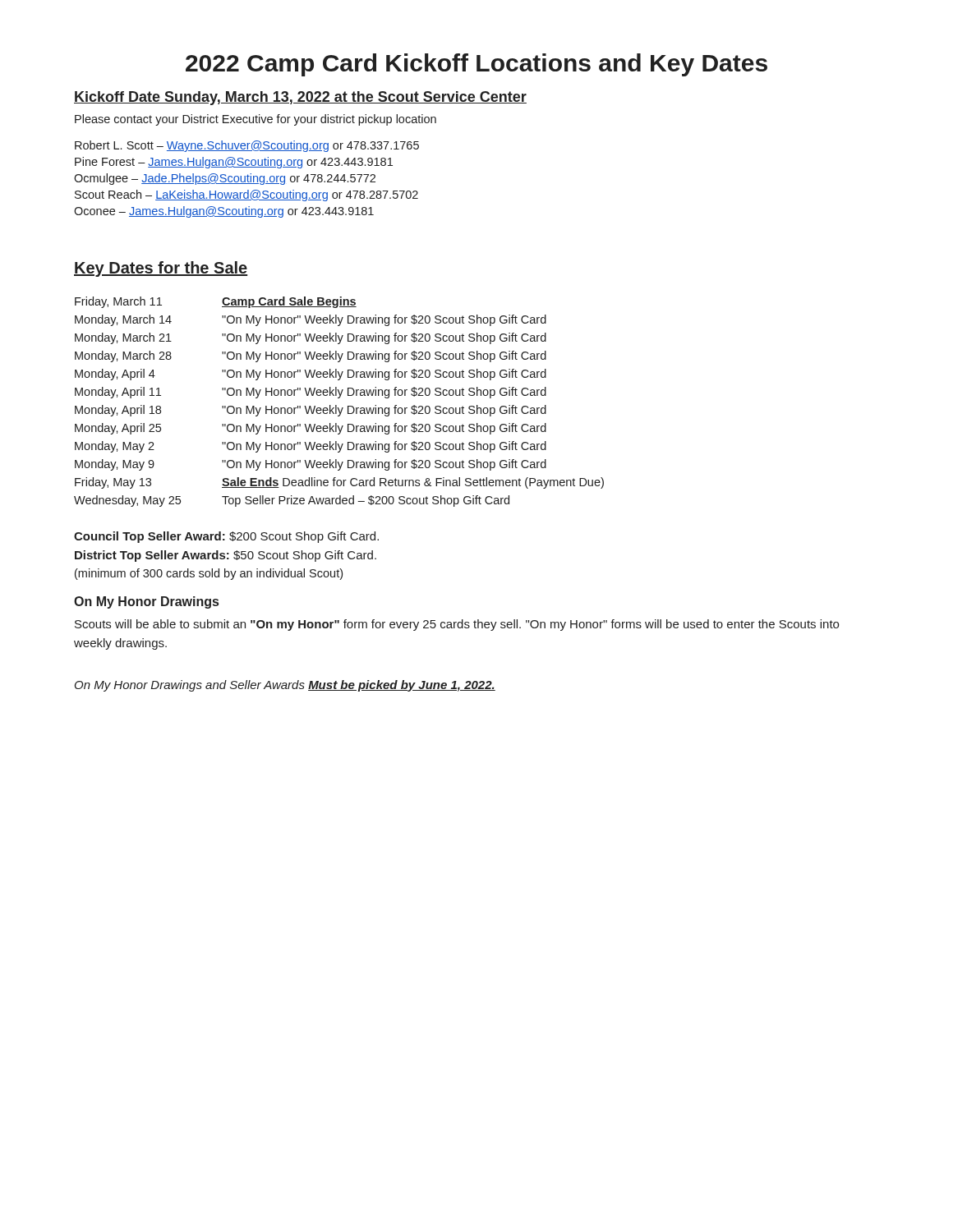Where is the passage that starts "On My Honor Drawings and Seller Awards"?
Viewport: 953px width, 1232px height.
pyautogui.click(x=285, y=684)
